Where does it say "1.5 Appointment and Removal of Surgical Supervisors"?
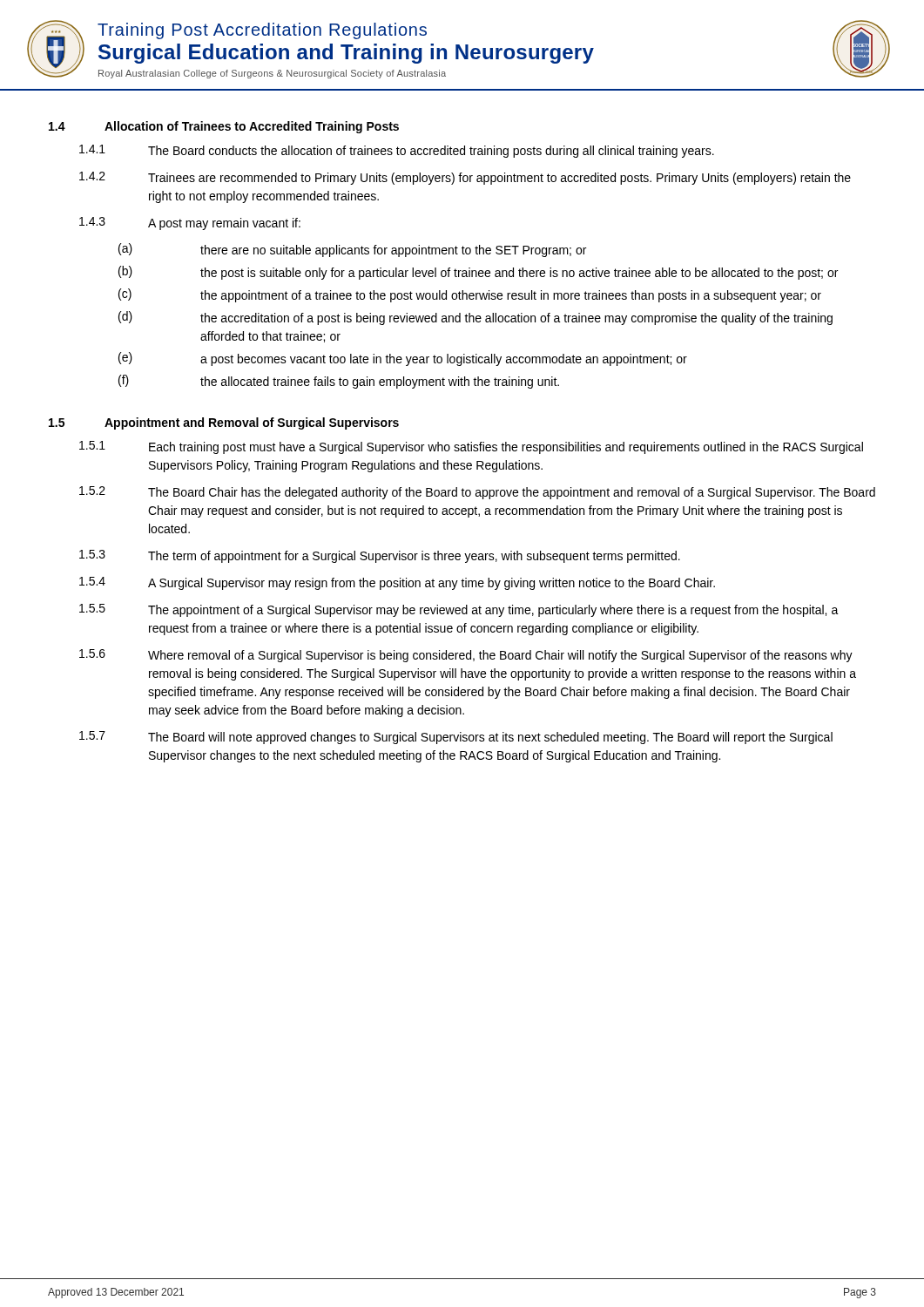 pyautogui.click(x=224, y=423)
